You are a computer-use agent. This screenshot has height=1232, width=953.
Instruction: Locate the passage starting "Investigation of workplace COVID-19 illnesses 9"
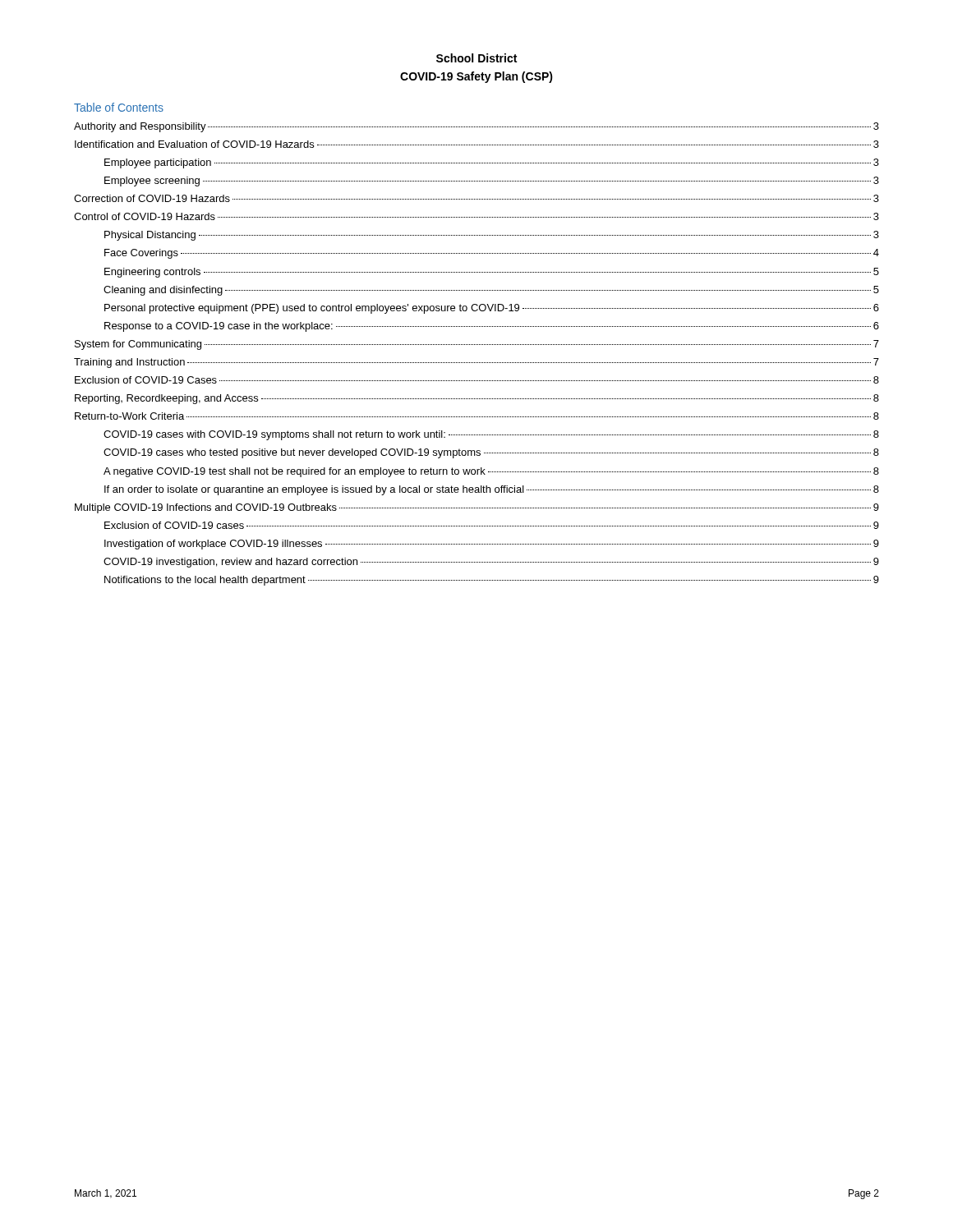[491, 544]
